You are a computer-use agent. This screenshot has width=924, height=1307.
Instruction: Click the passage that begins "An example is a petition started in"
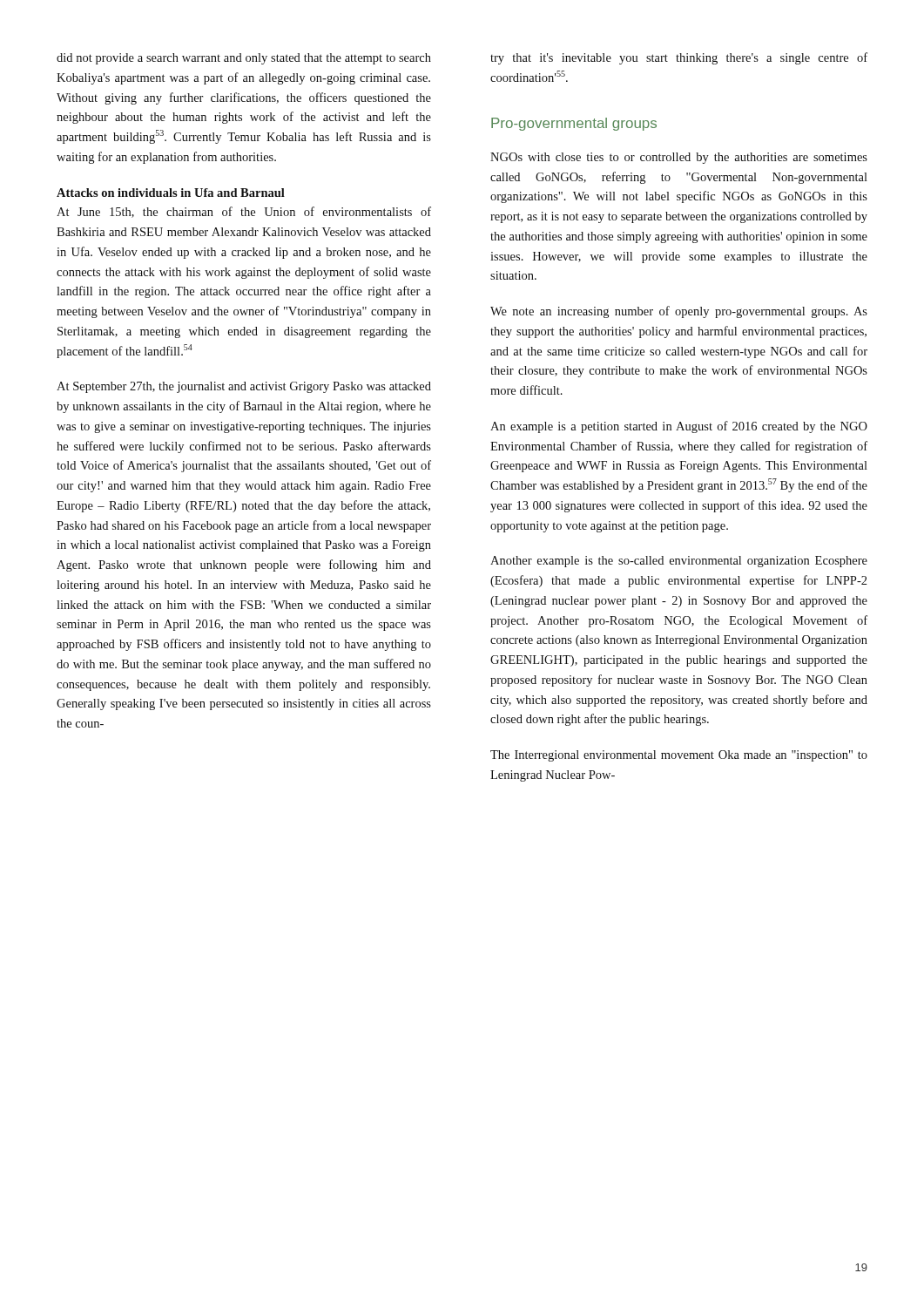679,476
